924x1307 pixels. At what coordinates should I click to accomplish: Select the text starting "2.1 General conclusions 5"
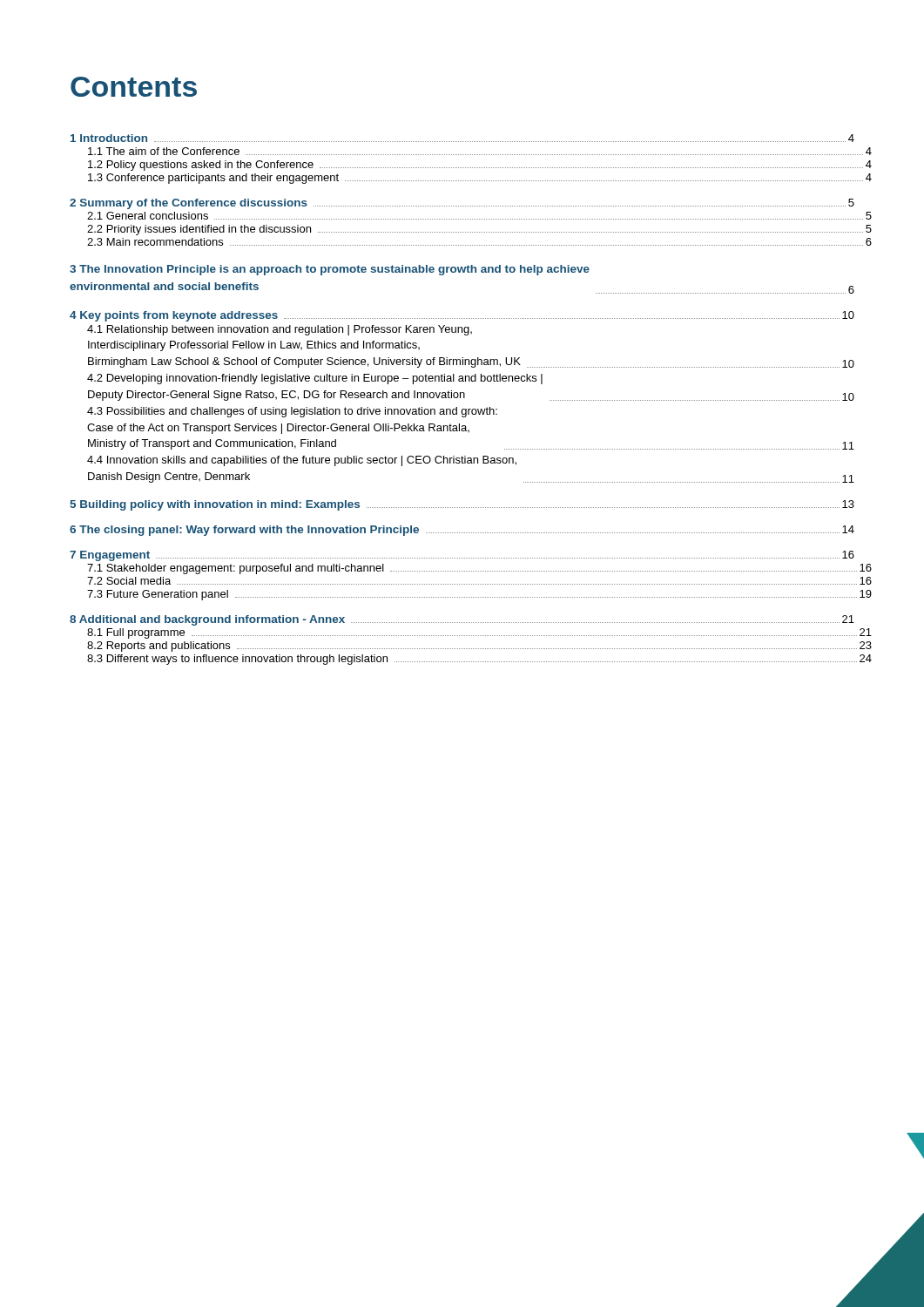point(479,216)
